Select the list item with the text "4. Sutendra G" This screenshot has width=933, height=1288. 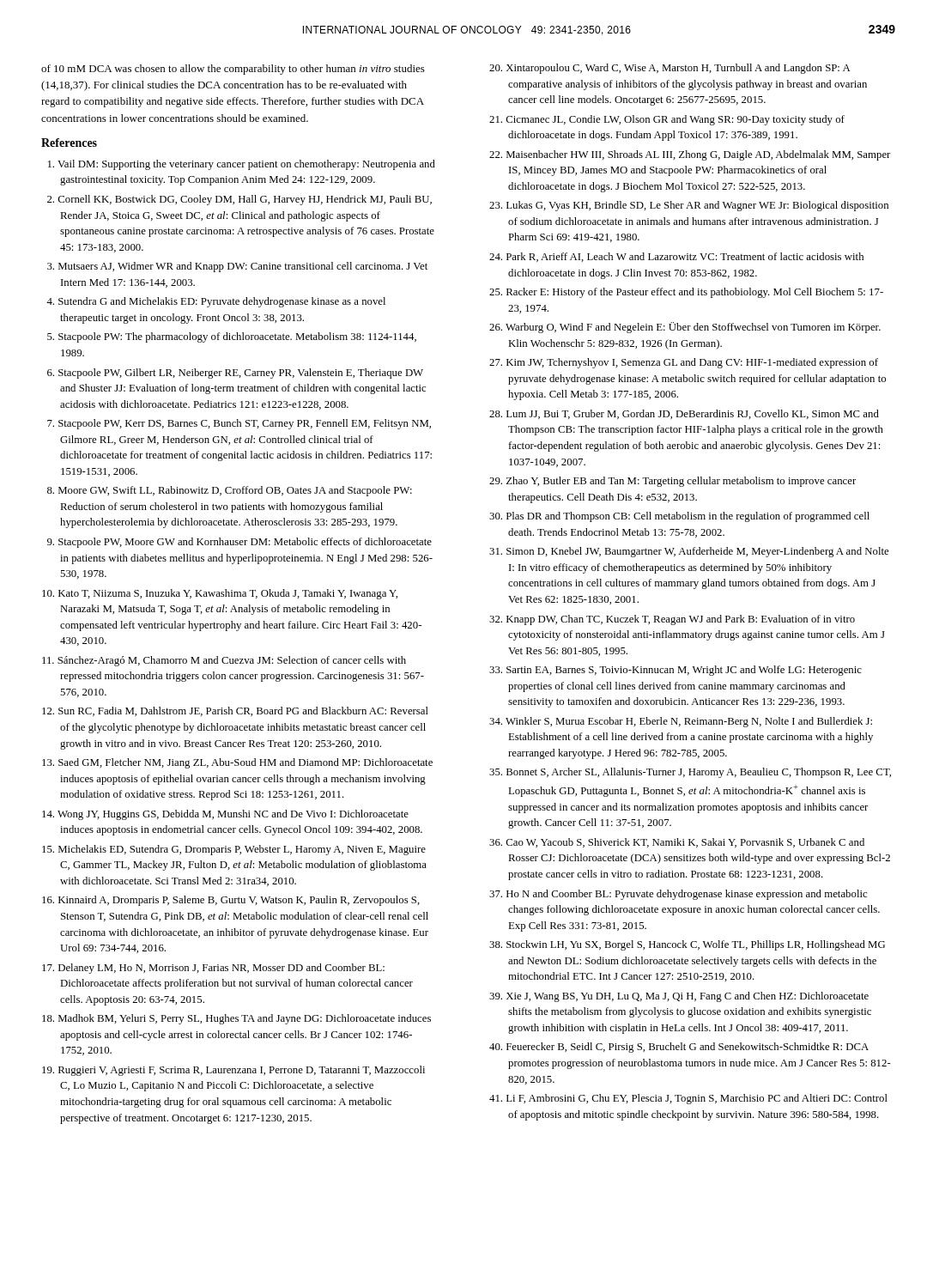pos(214,310)
